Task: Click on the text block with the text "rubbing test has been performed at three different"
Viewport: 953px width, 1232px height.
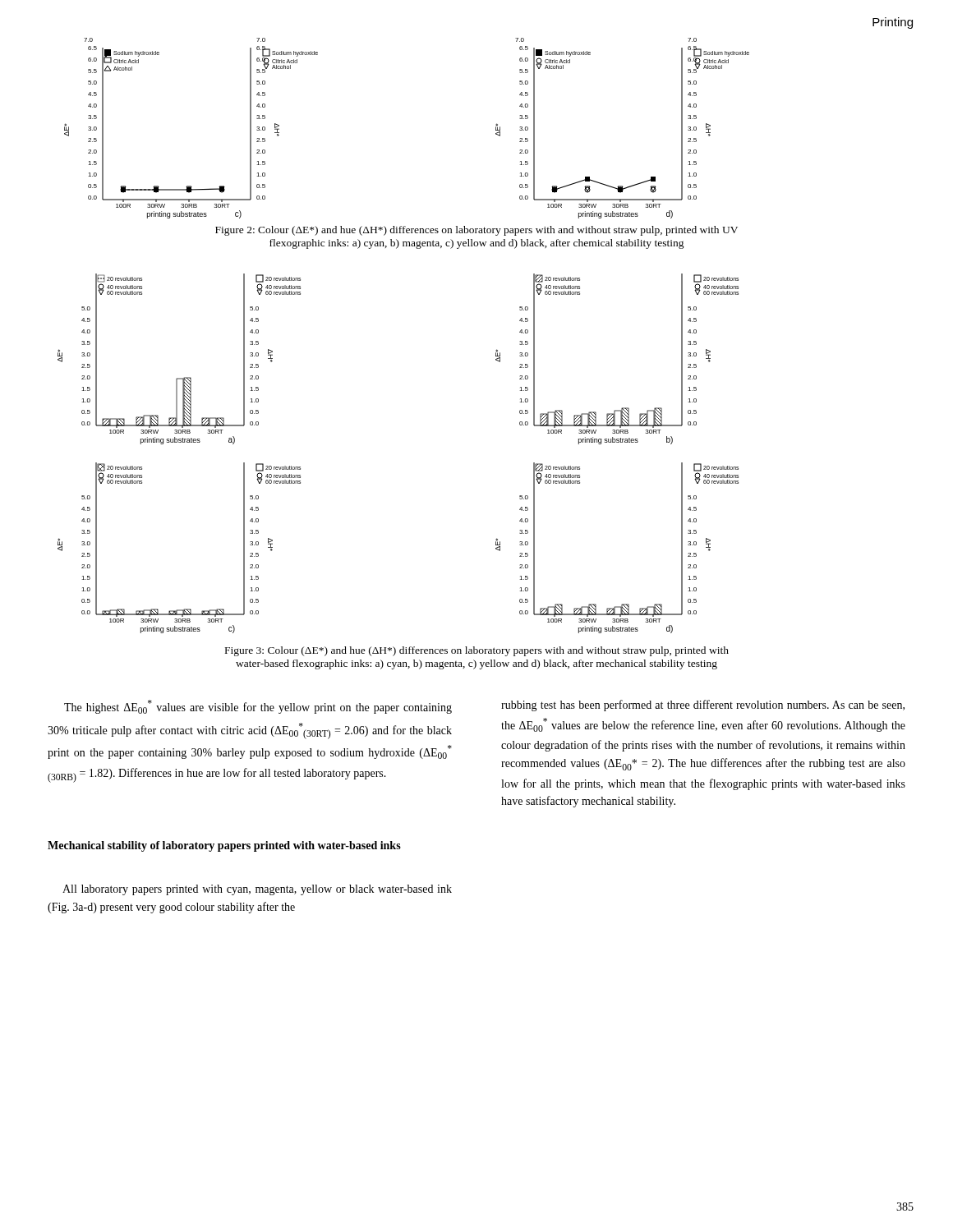Action: pos(703,753)
